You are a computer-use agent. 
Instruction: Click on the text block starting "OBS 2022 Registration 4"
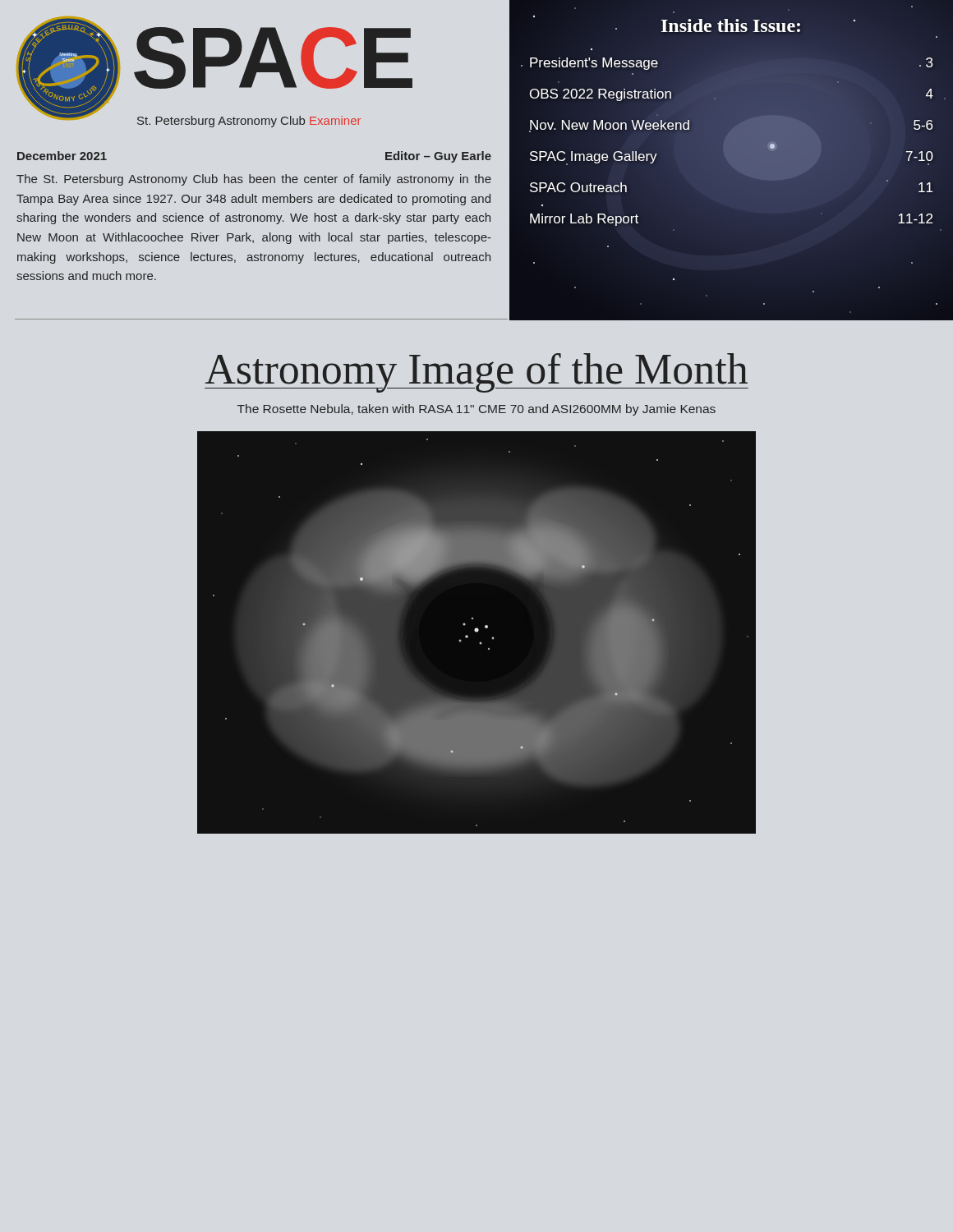tap(603, 94)
